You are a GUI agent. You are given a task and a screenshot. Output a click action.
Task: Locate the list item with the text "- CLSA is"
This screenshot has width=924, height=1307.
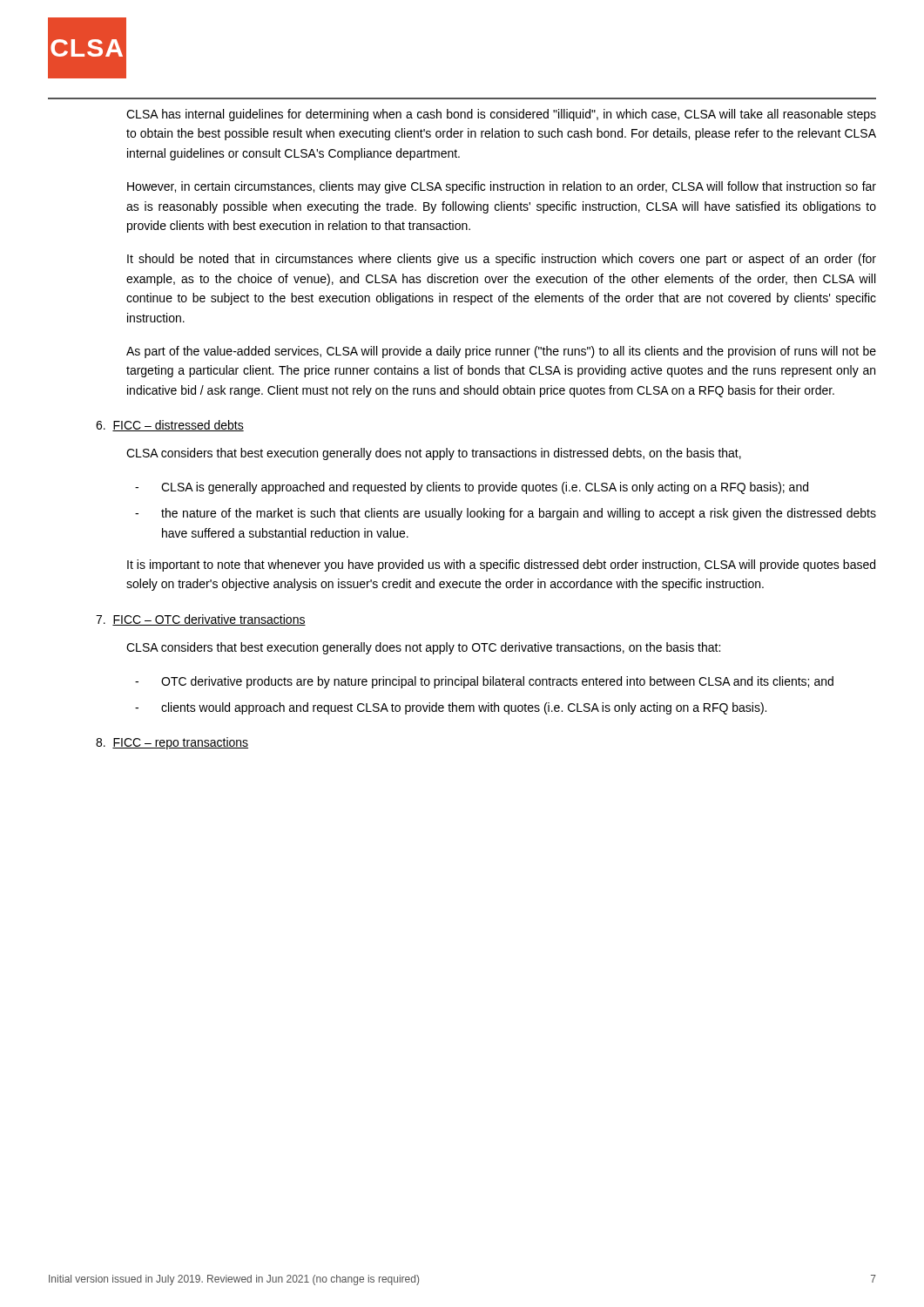472,487
